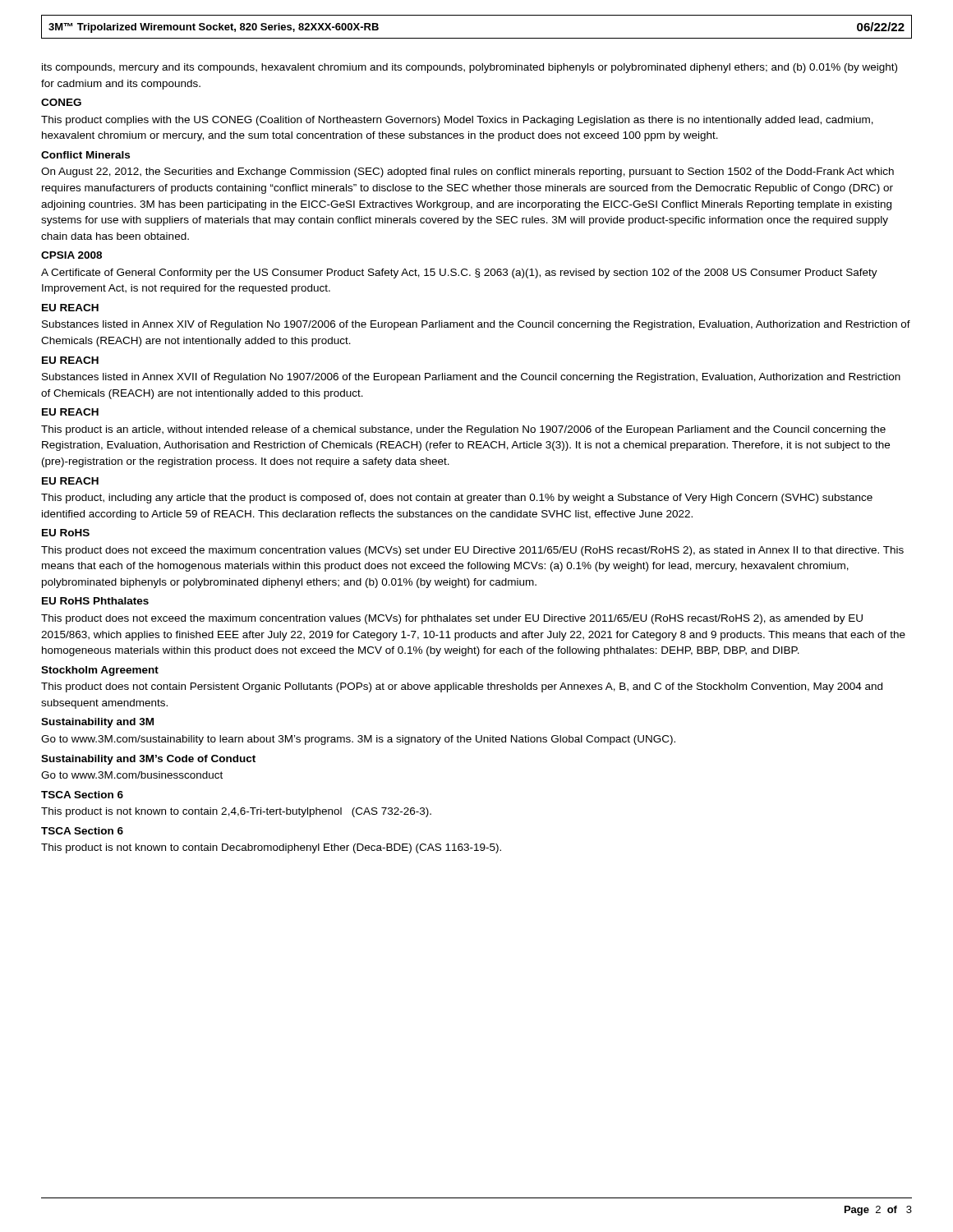
Task: Select the text with the text "Go to www.3M.com/businessconduct"
Action: click(132, 775)
